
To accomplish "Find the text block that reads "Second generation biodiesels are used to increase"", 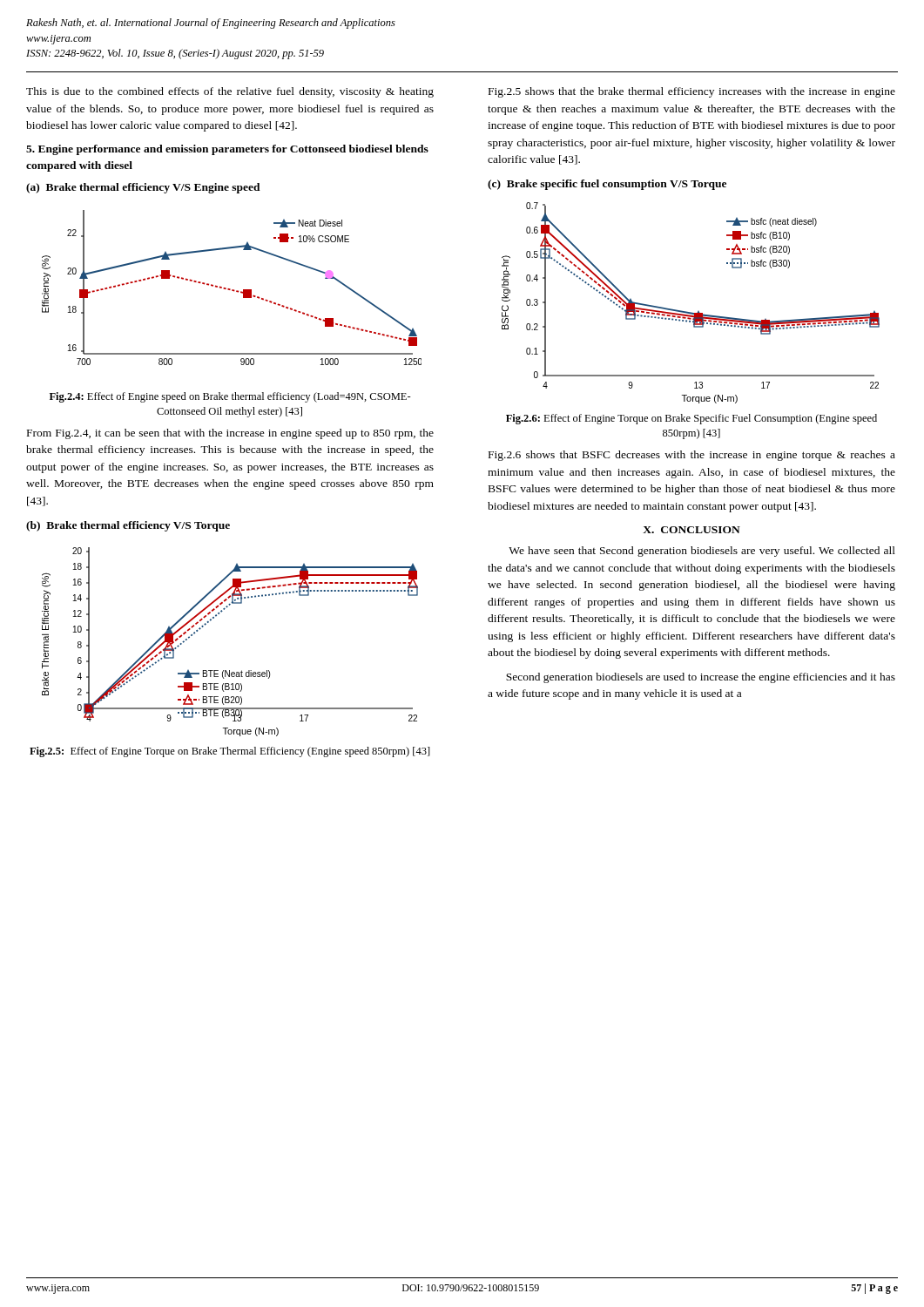I will 691,685.
